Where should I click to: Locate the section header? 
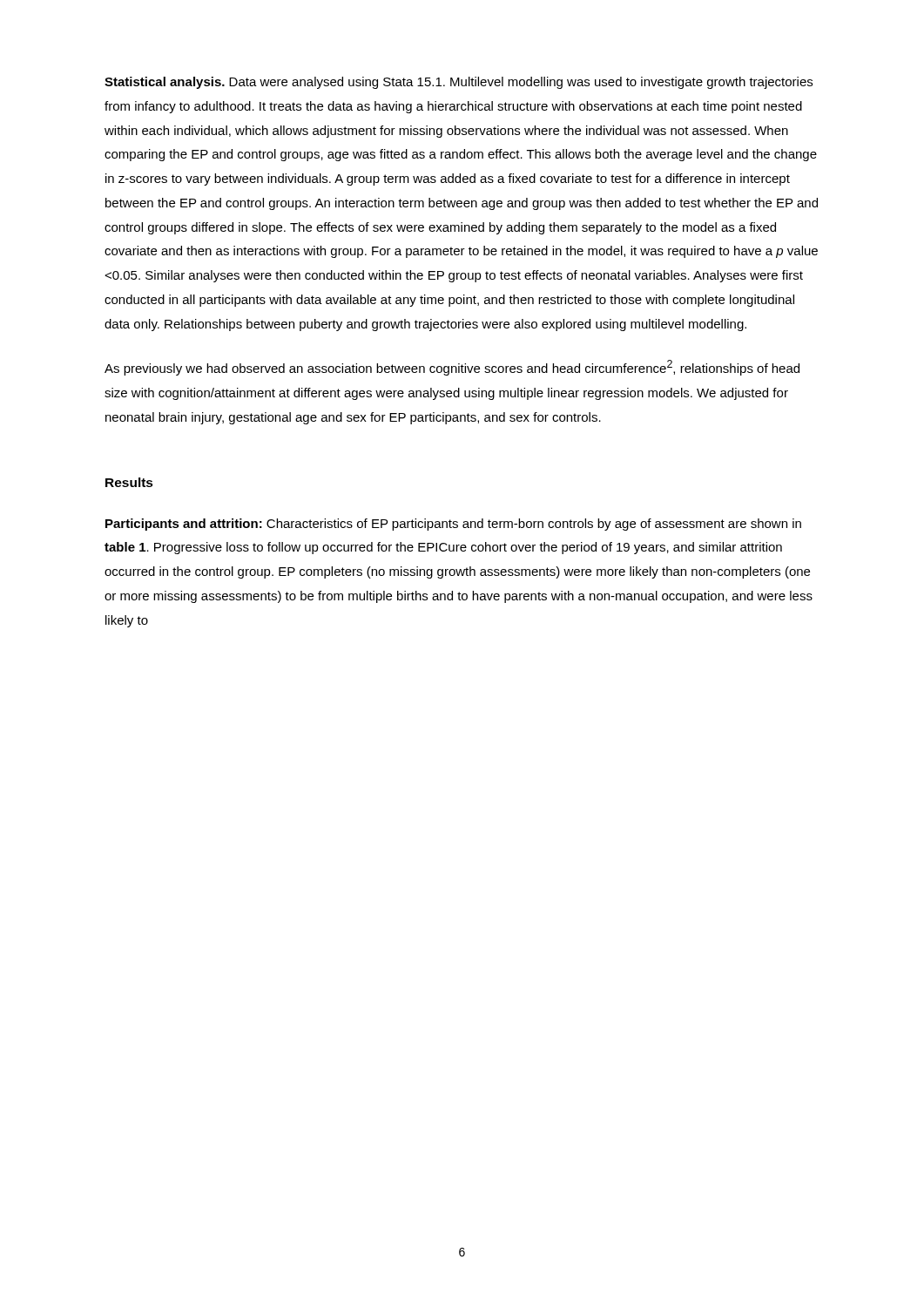pos(129,482)
